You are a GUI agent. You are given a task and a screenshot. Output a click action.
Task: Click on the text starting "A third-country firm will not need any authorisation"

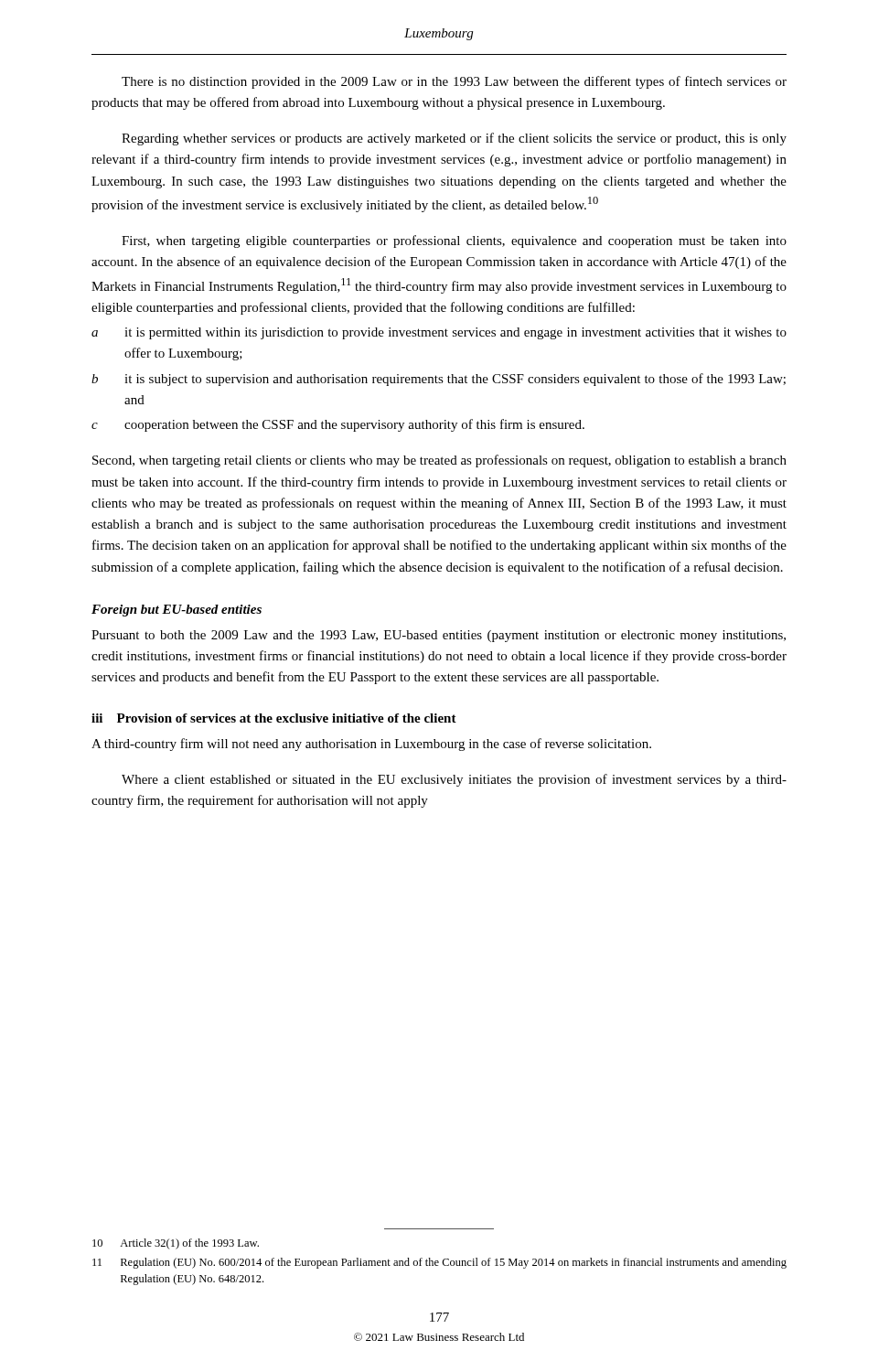tap(439, 744)
